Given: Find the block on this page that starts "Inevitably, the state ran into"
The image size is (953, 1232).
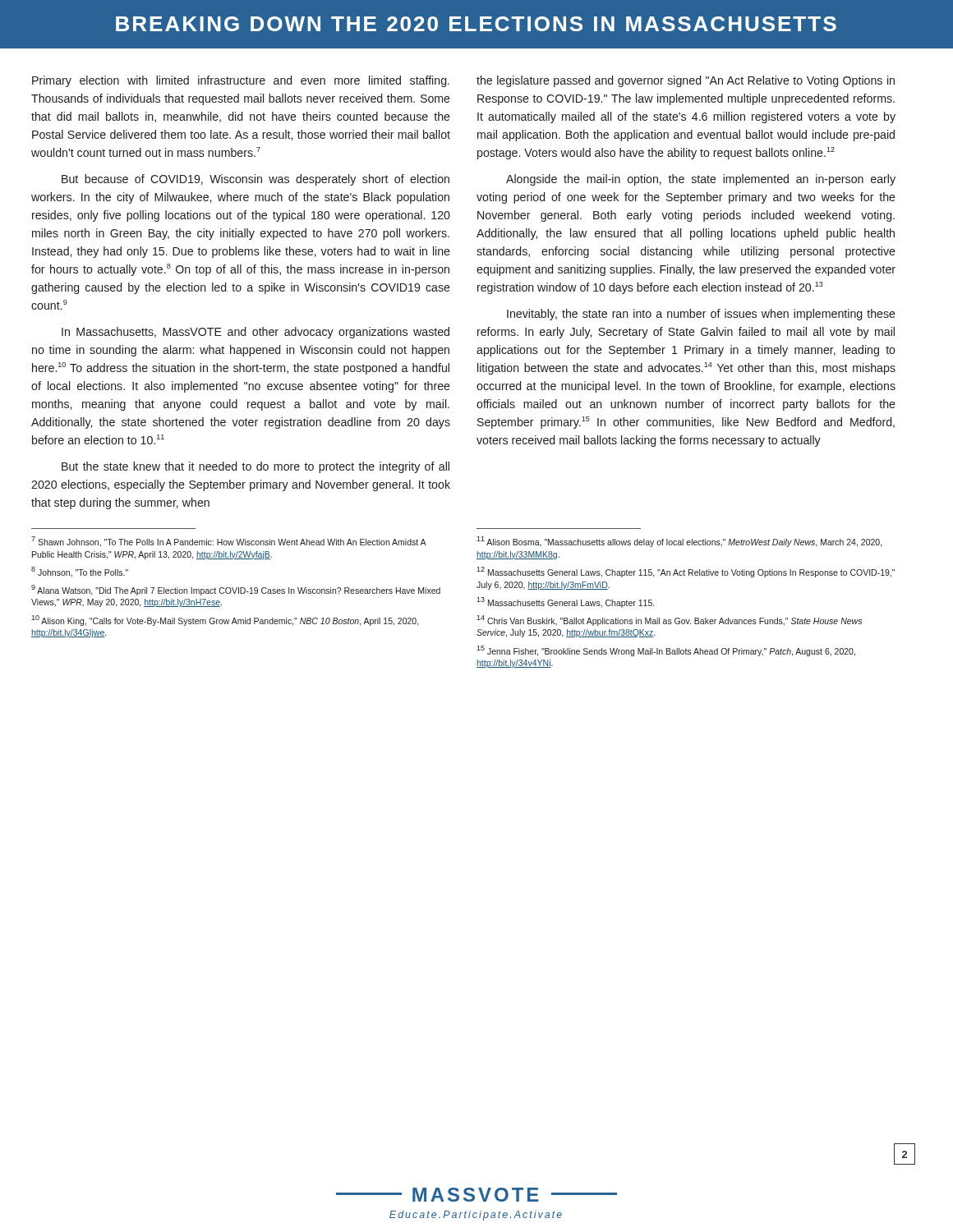Looking at the screenshot, I should coord(686,377).
